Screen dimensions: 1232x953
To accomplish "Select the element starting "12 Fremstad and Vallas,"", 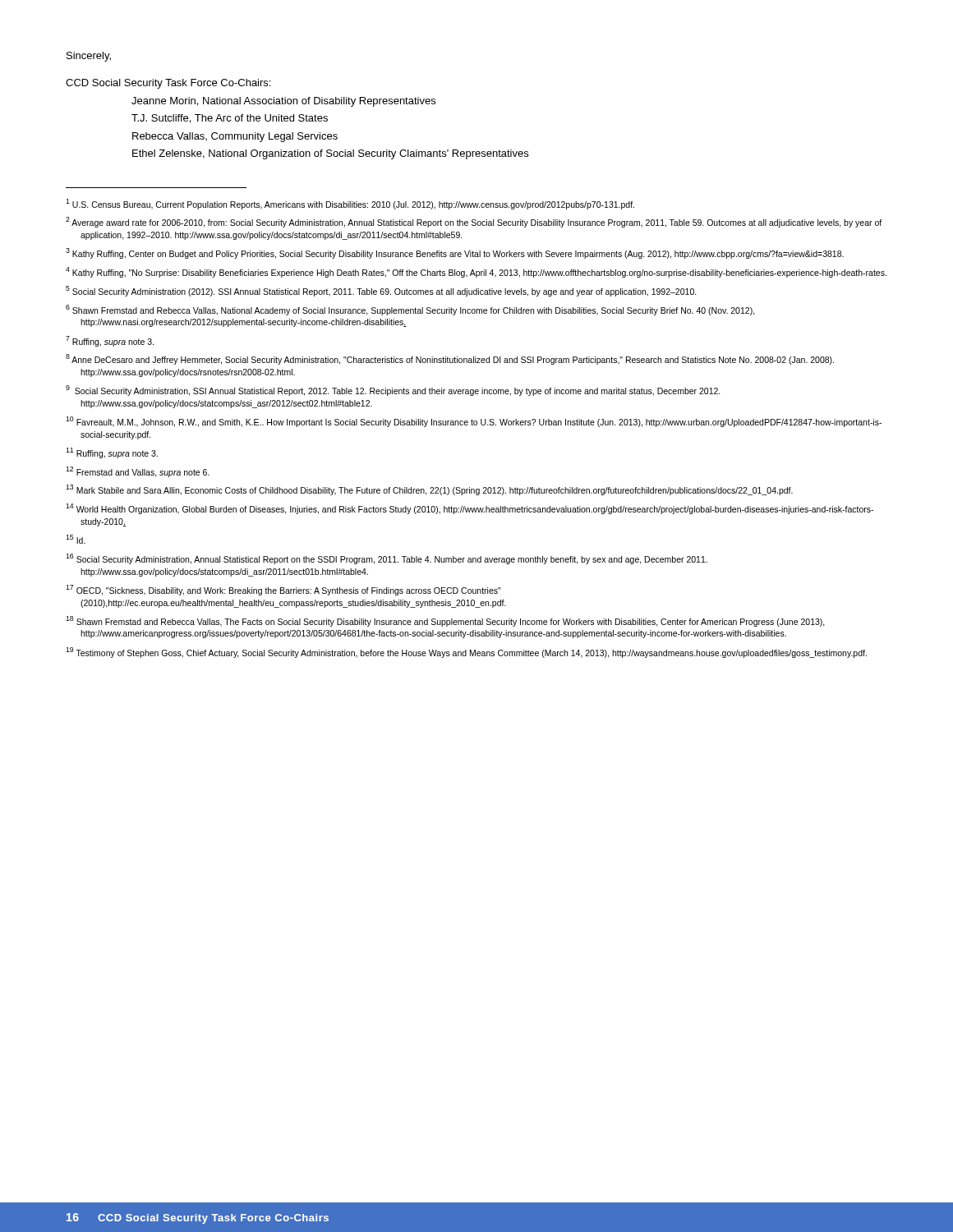I will tap(138, 471).
